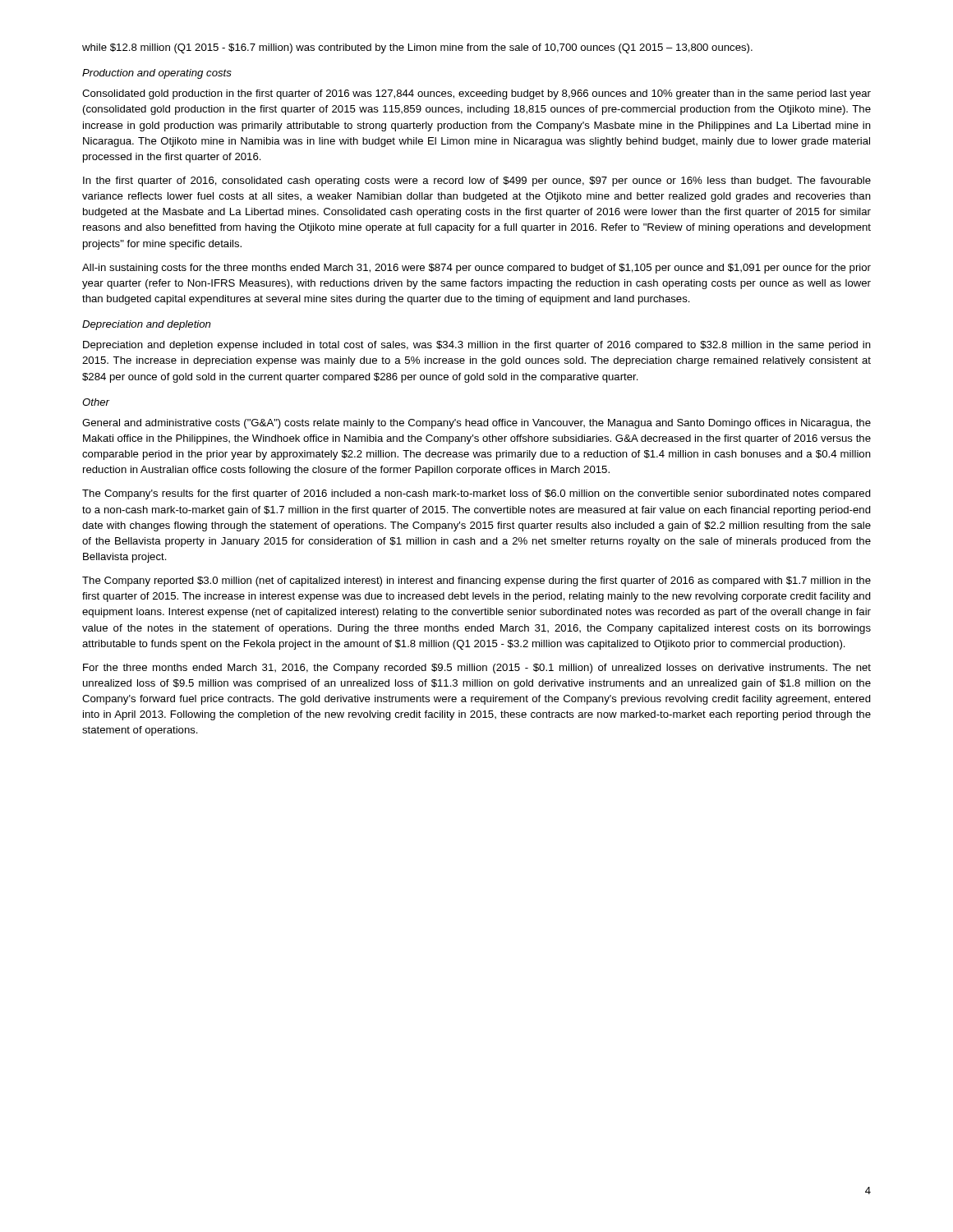Navigate to the region starting "General and administrative costs ("G&A") costs relate mainly"
The height and width of the screenshot is (1232, 953).
click(476, 446)
